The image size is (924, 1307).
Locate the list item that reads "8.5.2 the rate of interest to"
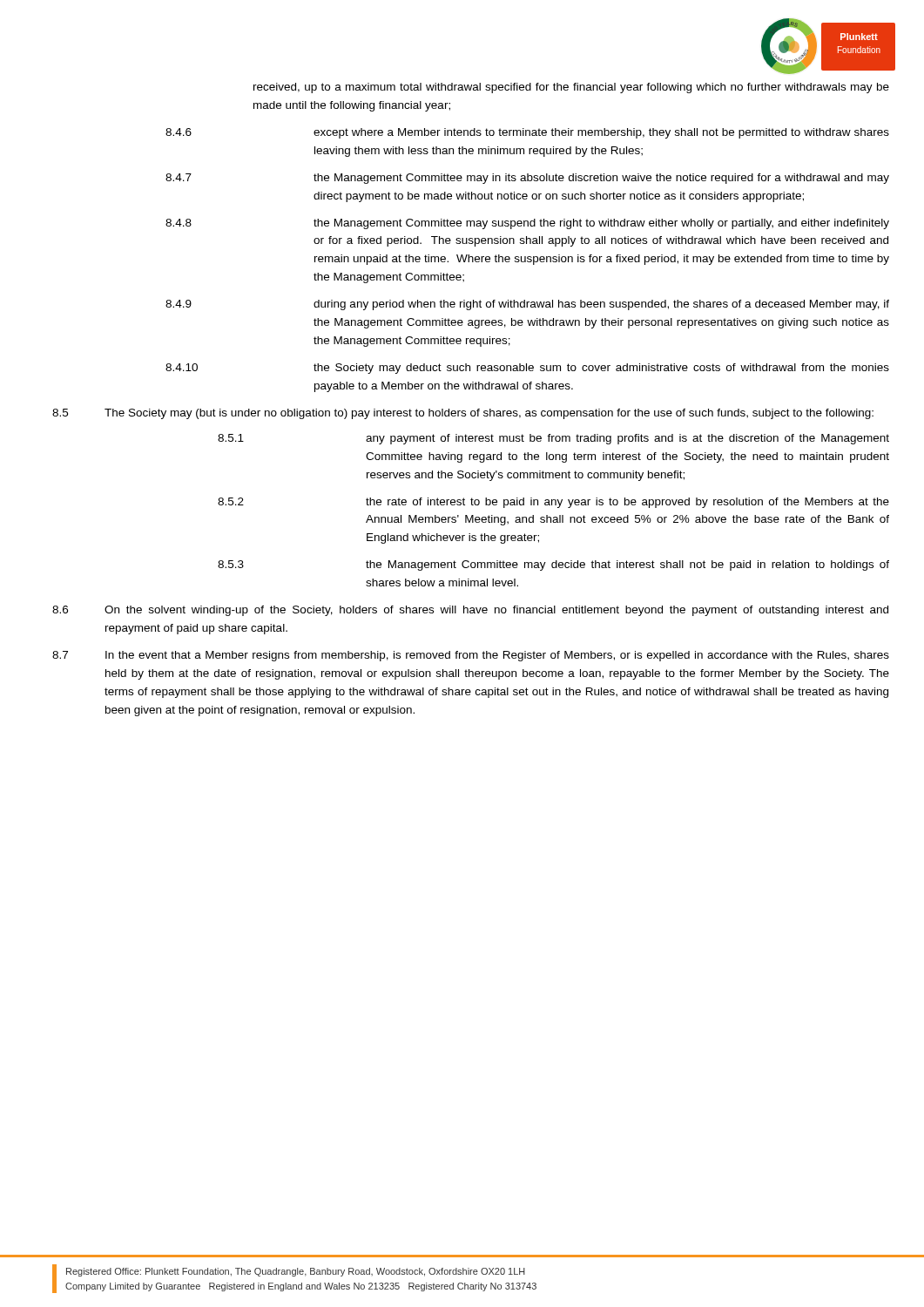tap(497, 520)
